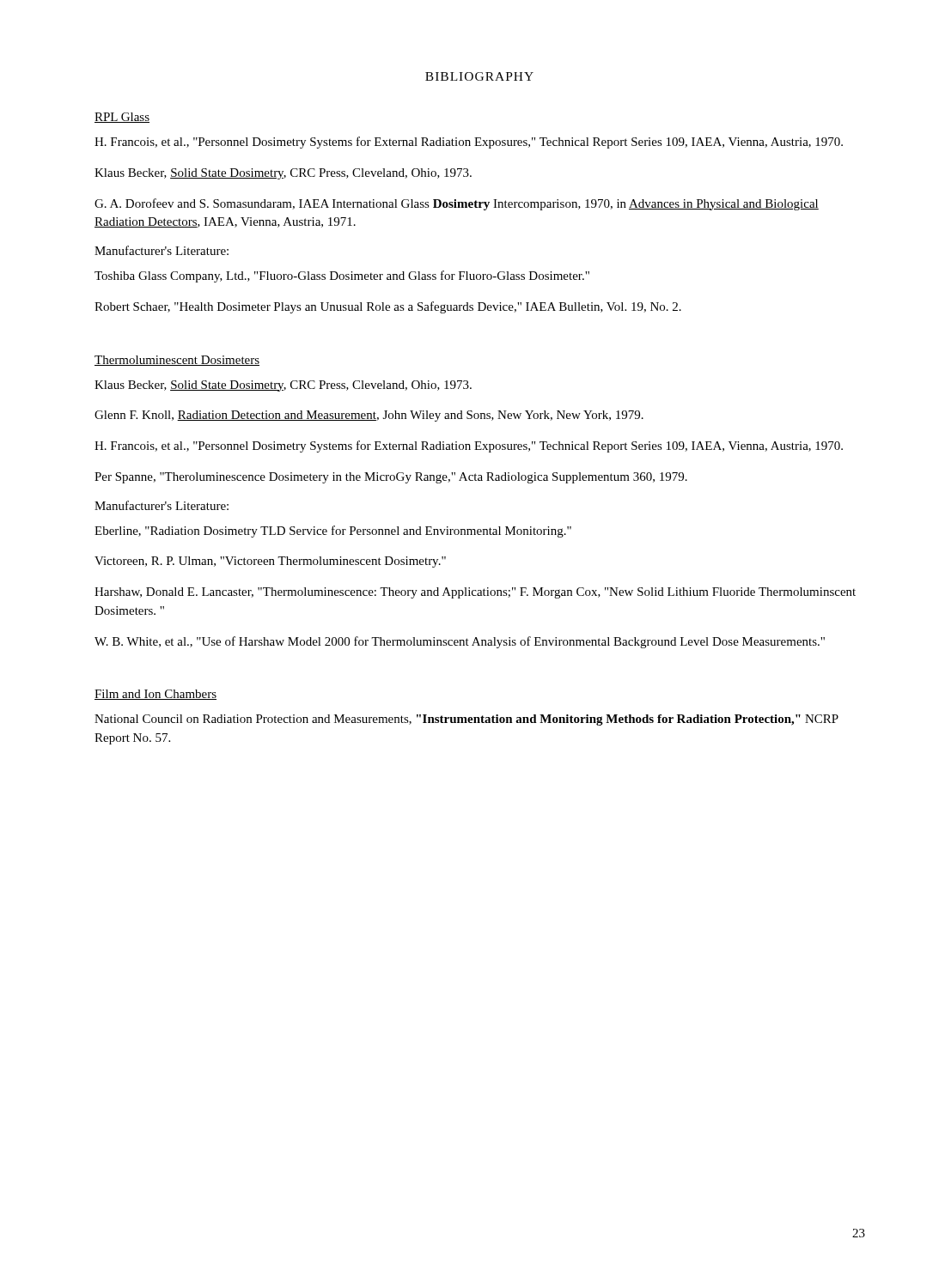Select the text block that reads "W. B. White, et"
Viewport: 951px width, 1288px height.
460,641
